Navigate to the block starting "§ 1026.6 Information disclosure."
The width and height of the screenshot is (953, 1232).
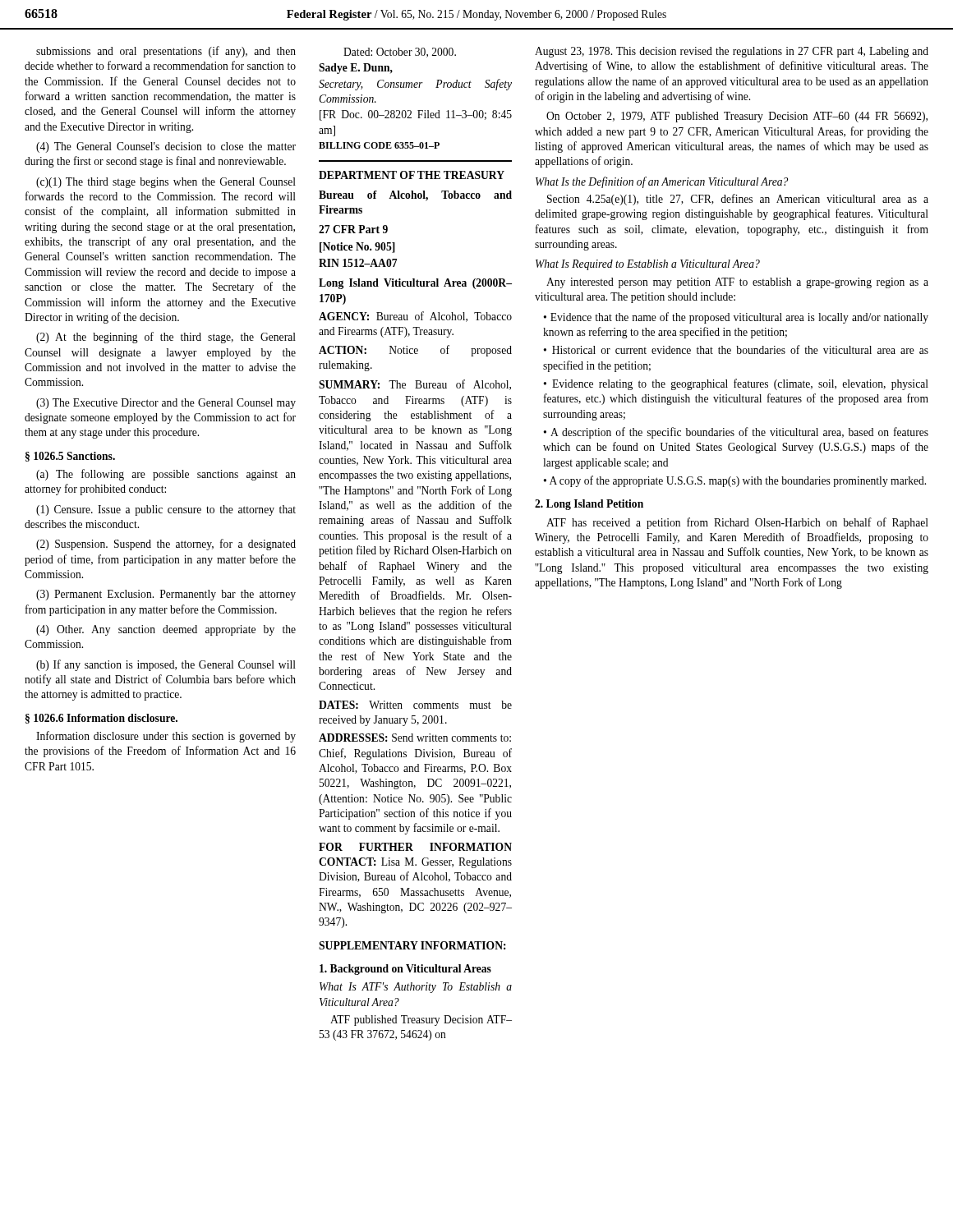pos(160,719)
